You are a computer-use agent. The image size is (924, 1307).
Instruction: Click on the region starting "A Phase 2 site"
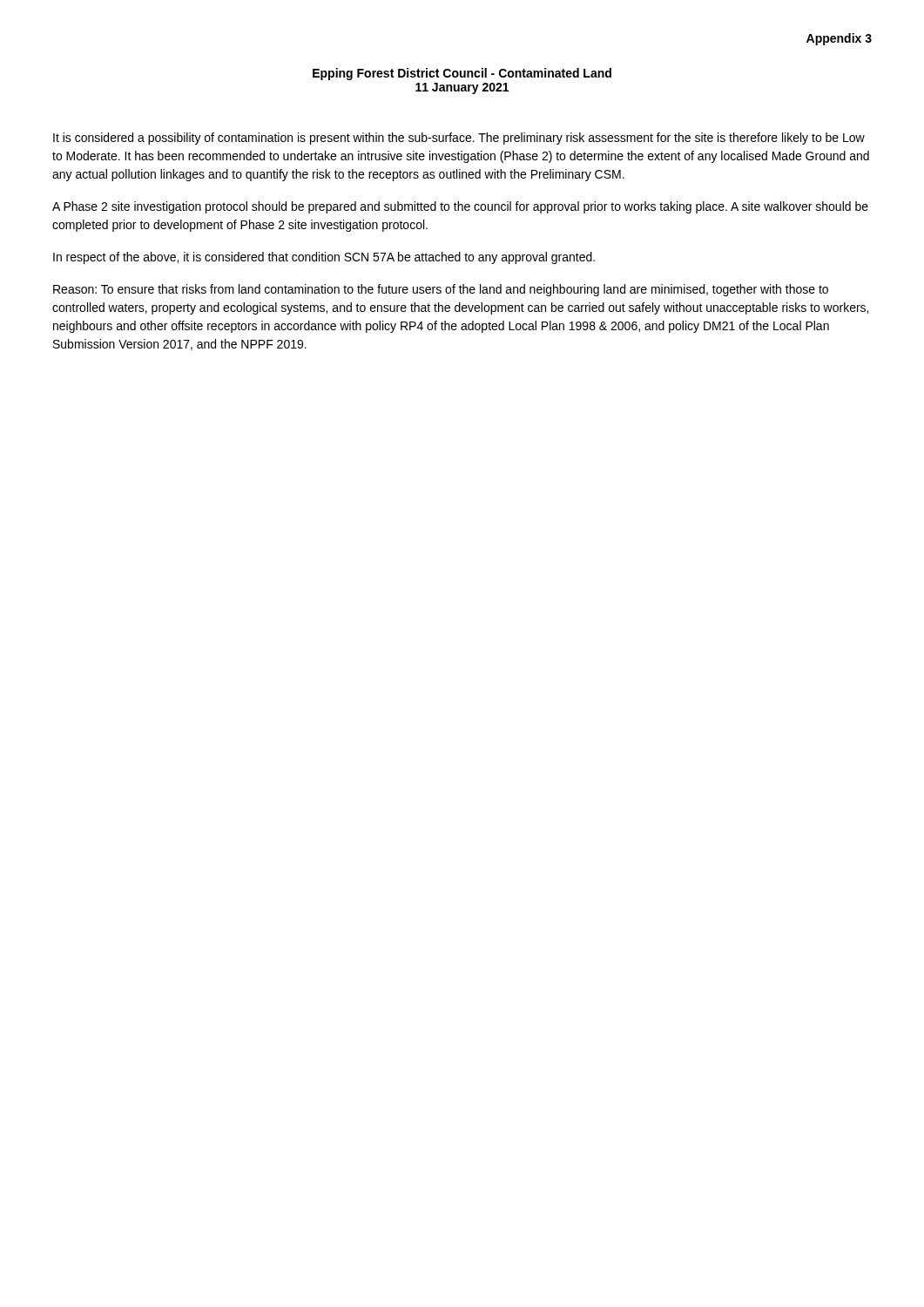tap(462, 216)
